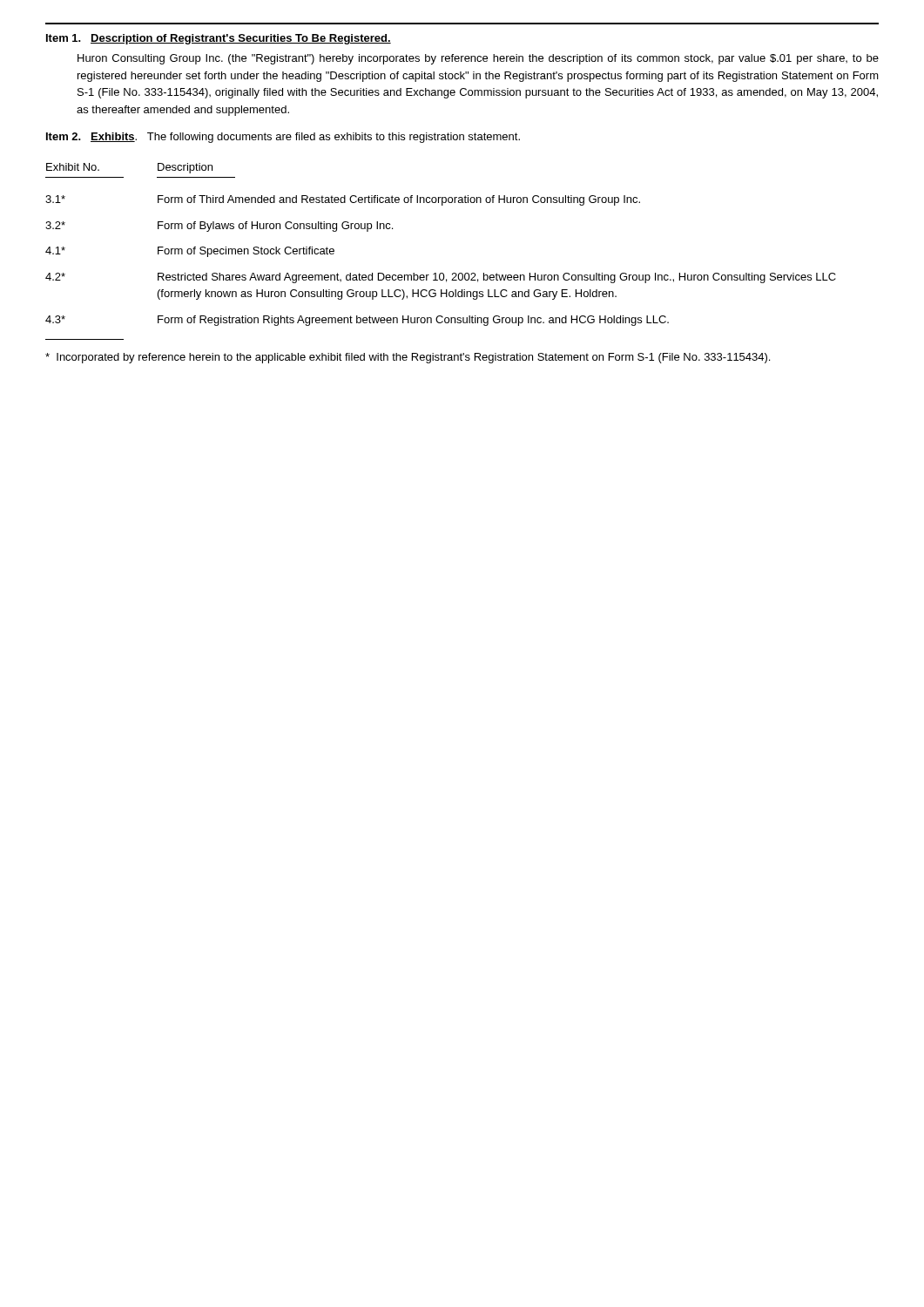The image size is (924, 1307).
Task: Locate the footnote that says "Incorporated by reference herein to"
Action: click(408, 357)
